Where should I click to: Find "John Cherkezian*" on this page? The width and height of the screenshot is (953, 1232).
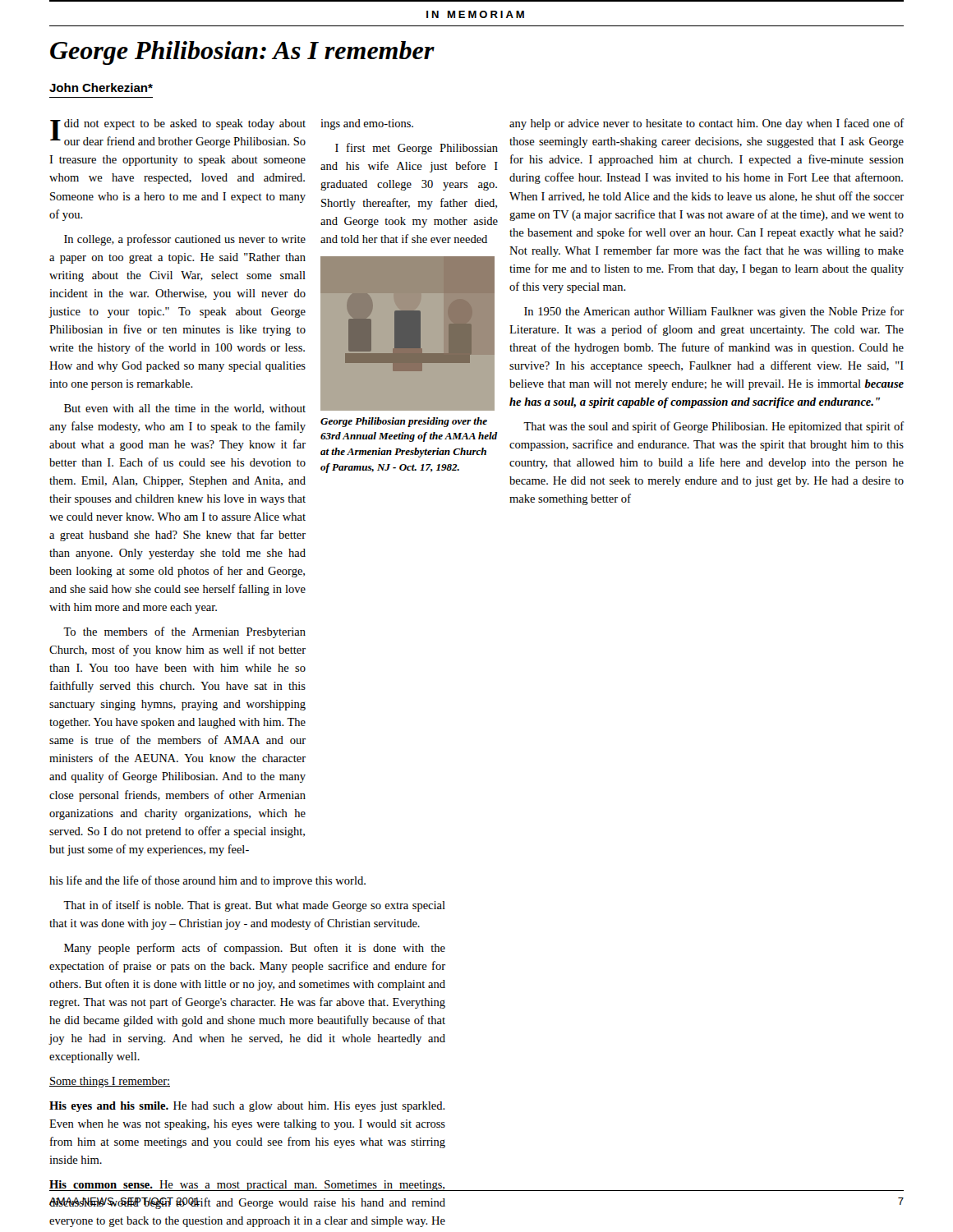(x=101, y=89)
